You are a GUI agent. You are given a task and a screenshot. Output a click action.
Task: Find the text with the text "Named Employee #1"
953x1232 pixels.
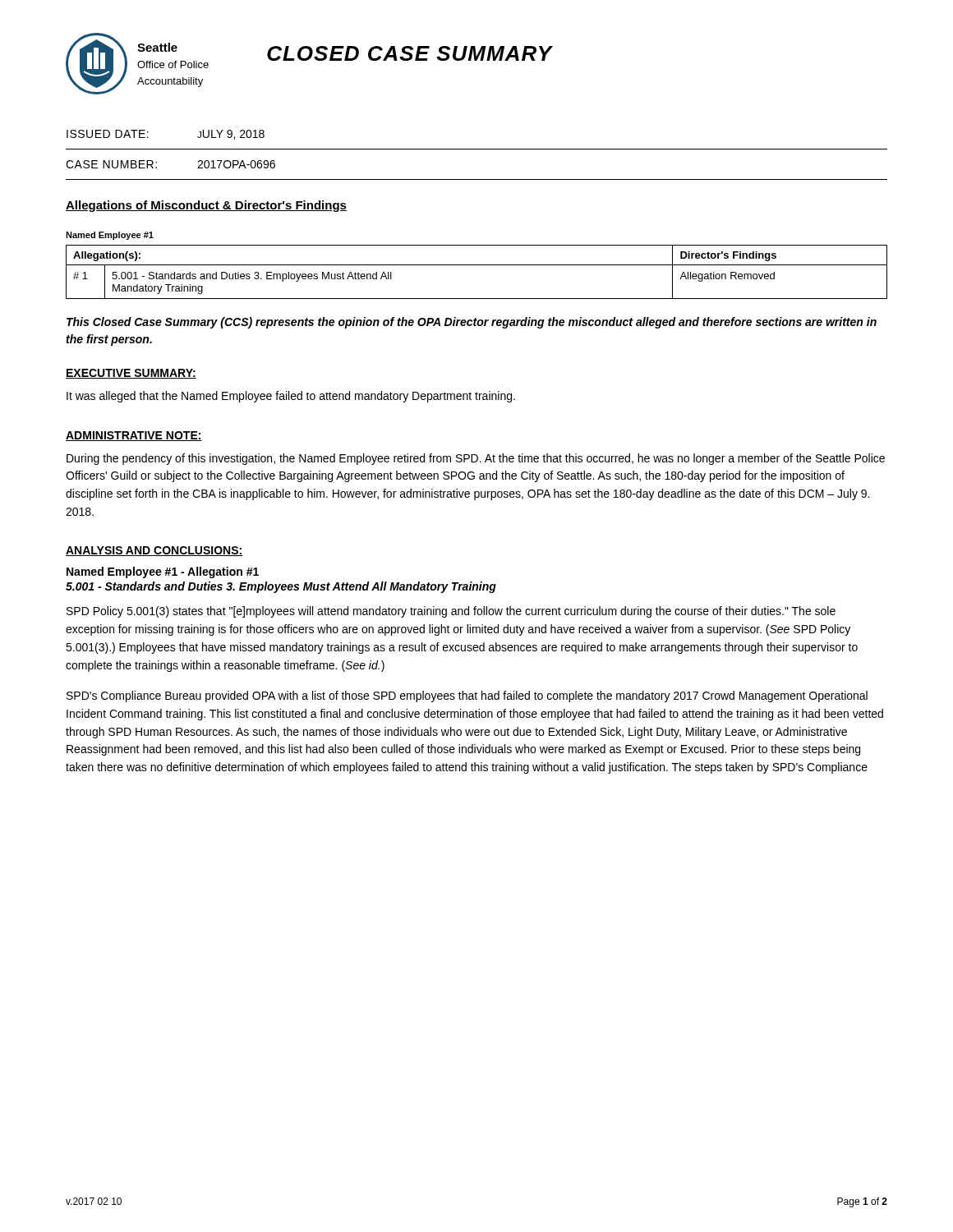coord(110,235)
